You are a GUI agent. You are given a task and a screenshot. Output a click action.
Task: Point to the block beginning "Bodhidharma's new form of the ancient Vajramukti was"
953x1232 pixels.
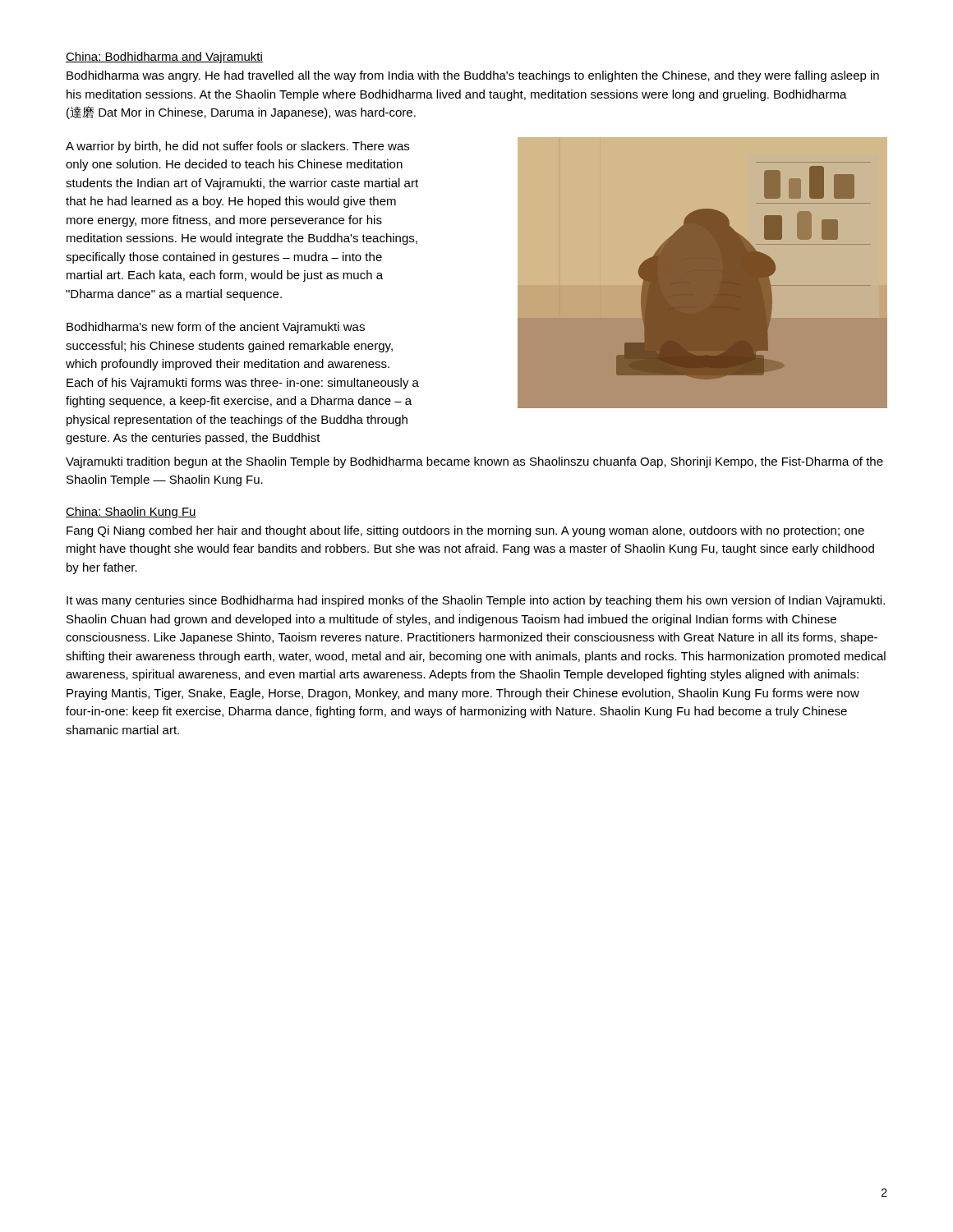click(x=242, y=382)
